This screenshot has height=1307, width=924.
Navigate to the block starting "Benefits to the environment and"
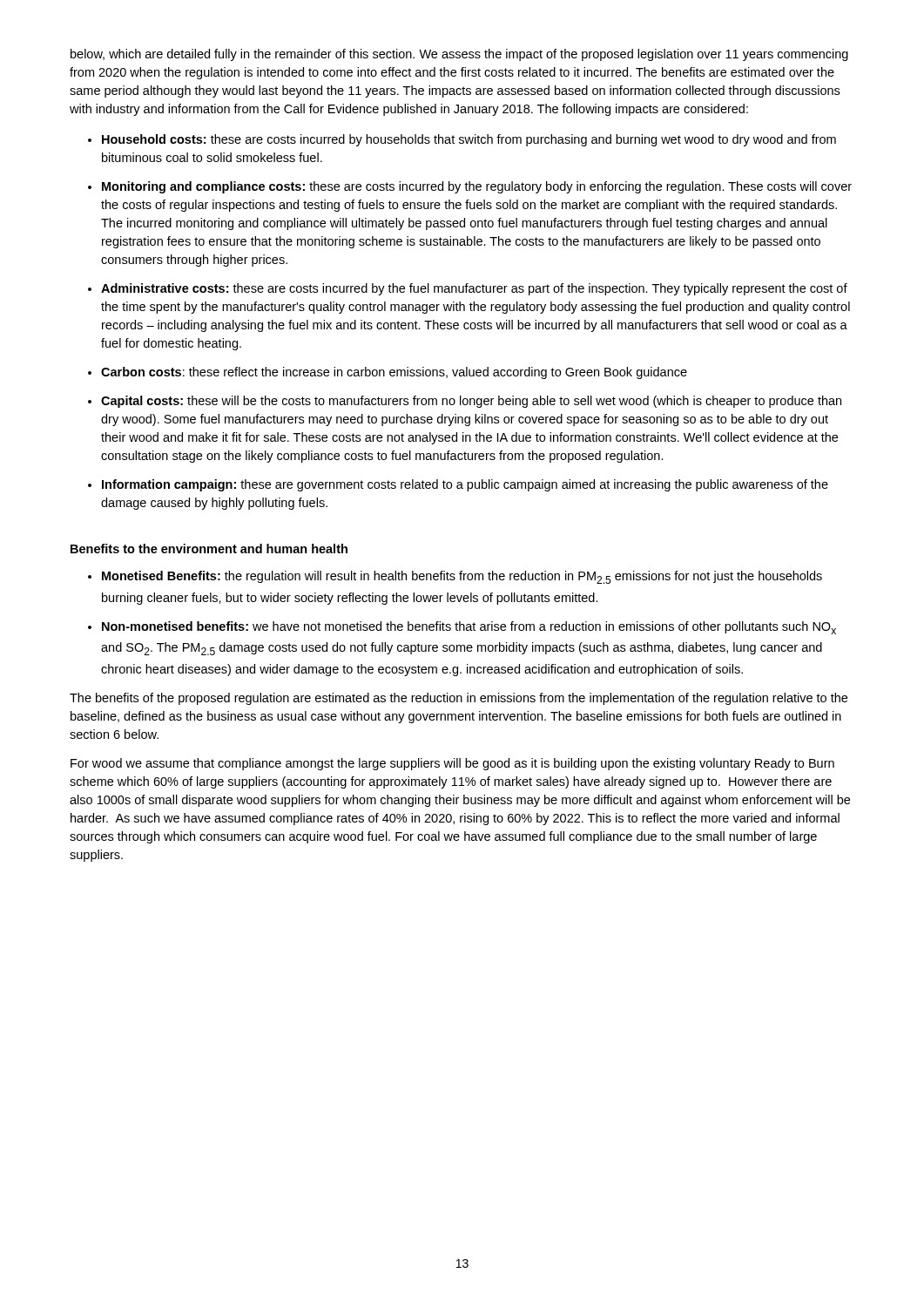pyautogui.click(x=209, y=549)
